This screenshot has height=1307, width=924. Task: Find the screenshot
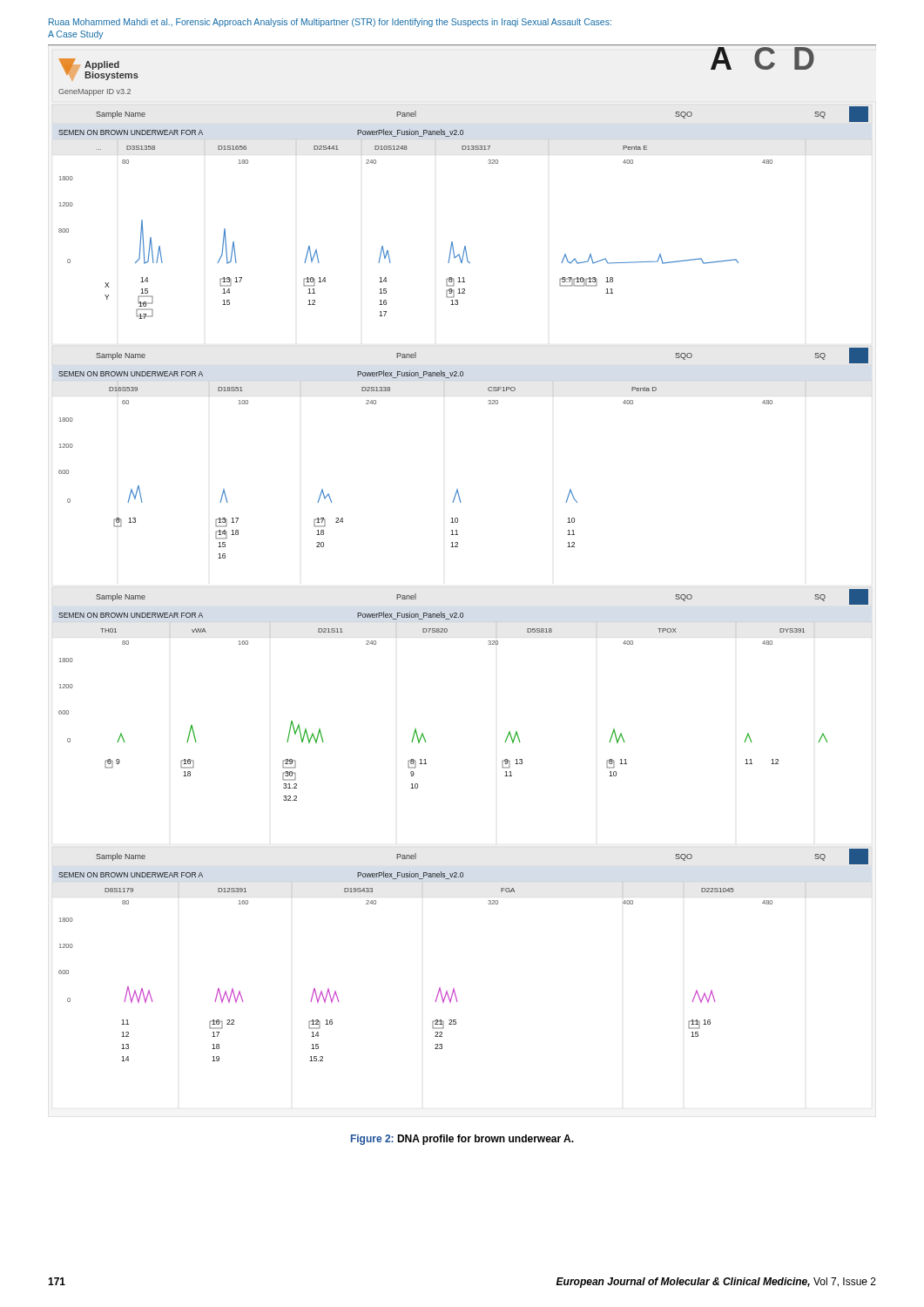[462, 581]
